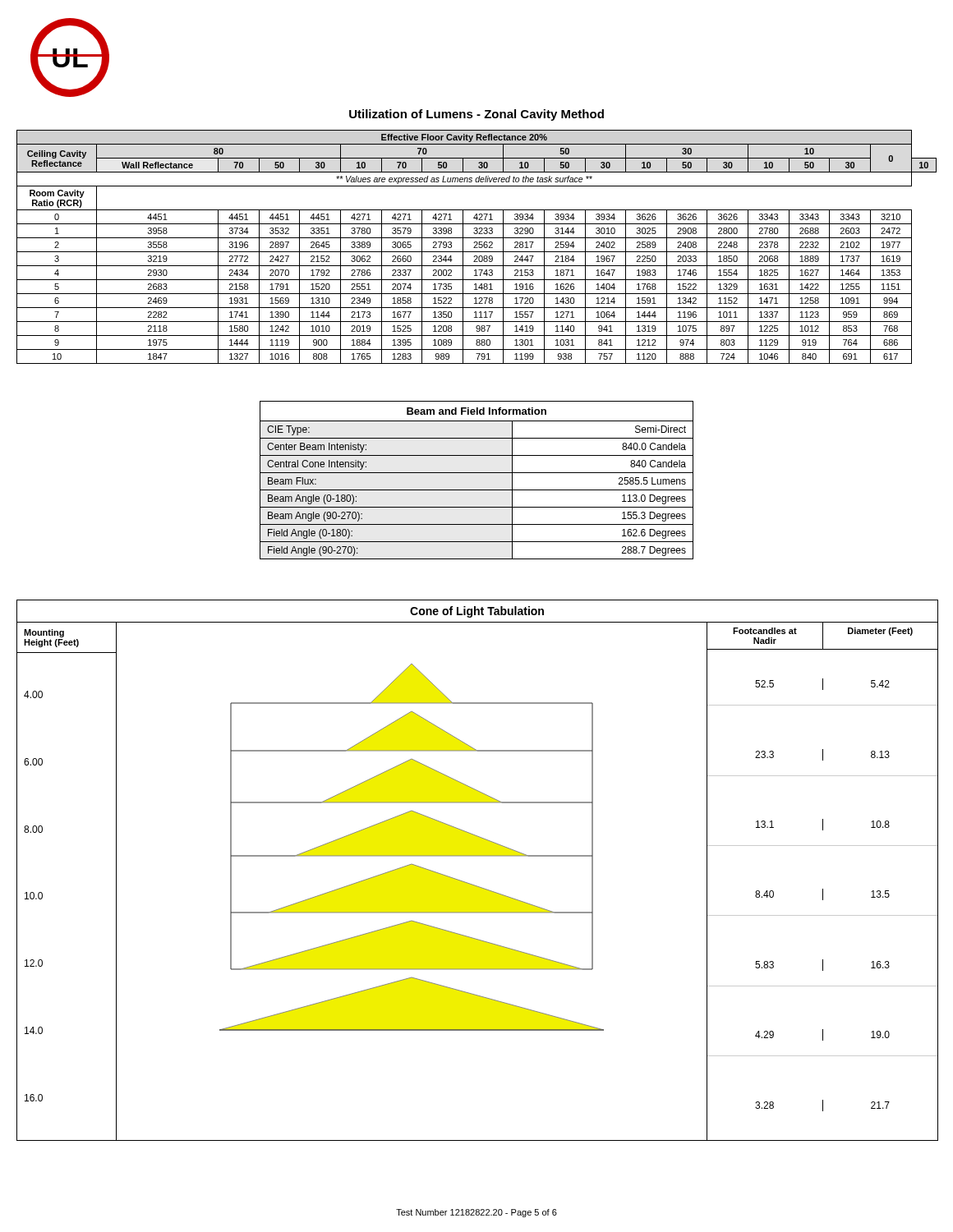This screenshot has width=953, height=1232.
Task: Find the table that mentions "2585.5 Lumens"
Action: click(476, 480)
